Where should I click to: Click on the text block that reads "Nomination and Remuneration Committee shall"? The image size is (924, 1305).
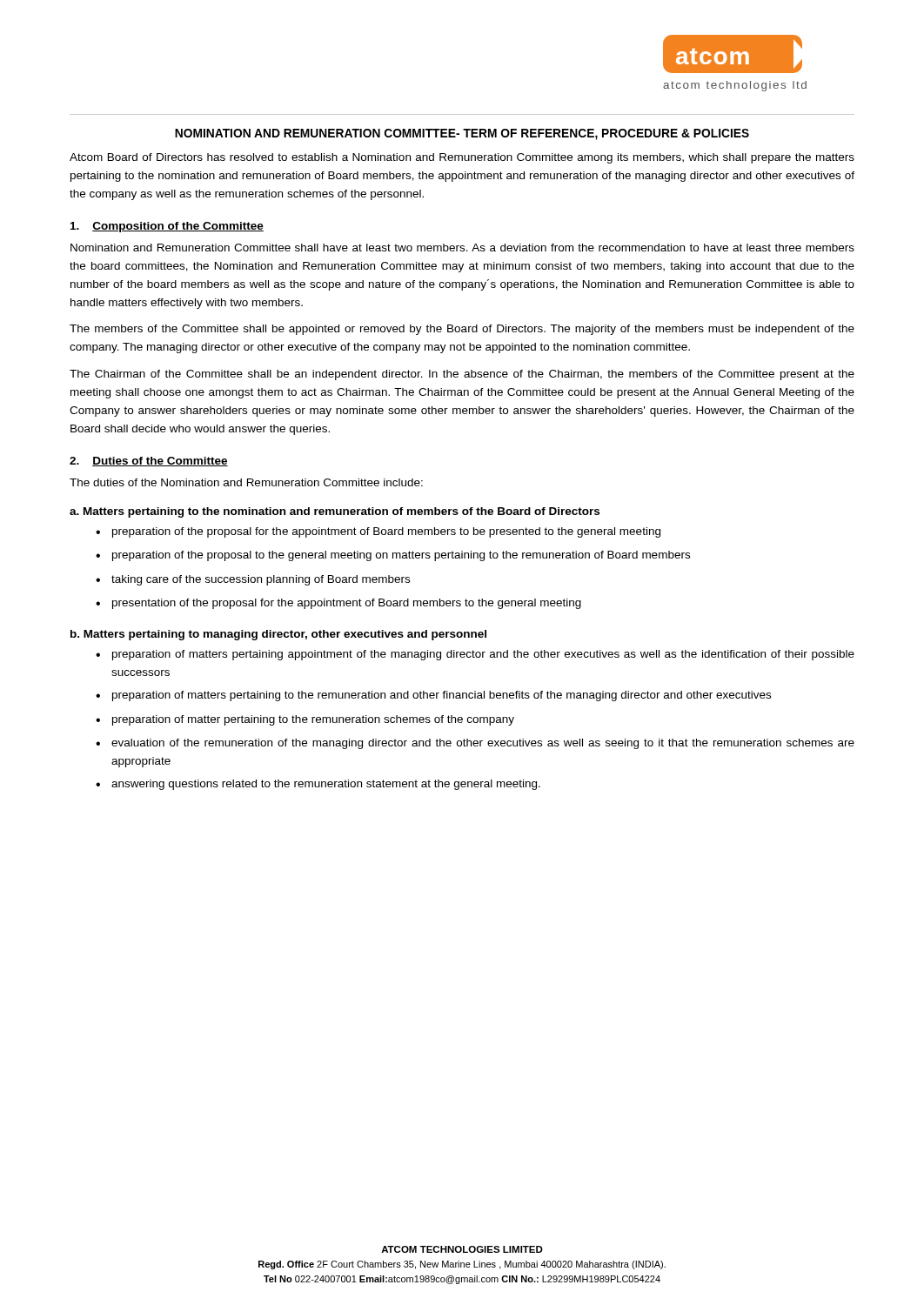462,275
